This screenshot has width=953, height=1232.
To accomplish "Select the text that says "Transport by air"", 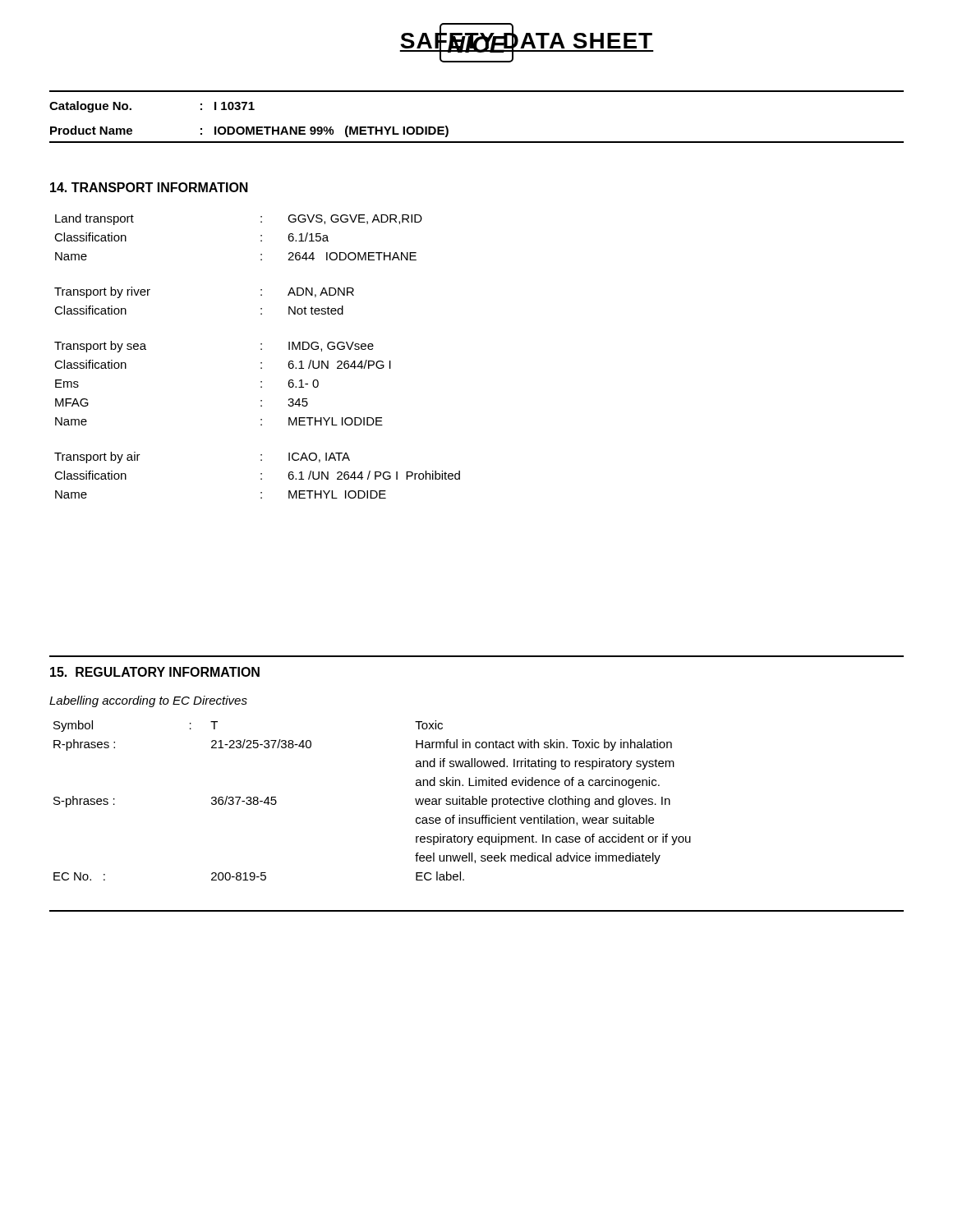I will (x=97, y=456).
